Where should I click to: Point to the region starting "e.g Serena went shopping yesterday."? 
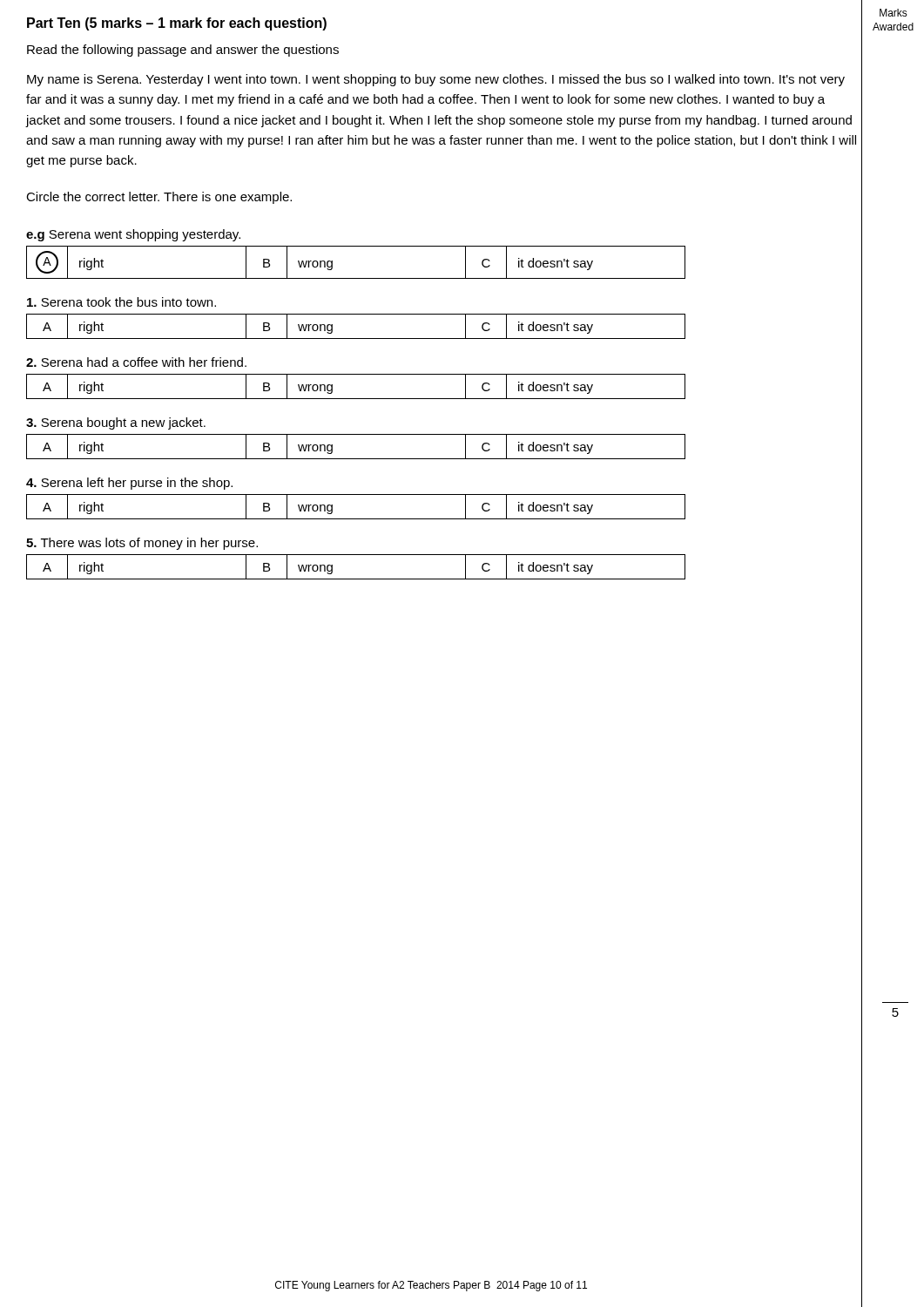point(134,234)
